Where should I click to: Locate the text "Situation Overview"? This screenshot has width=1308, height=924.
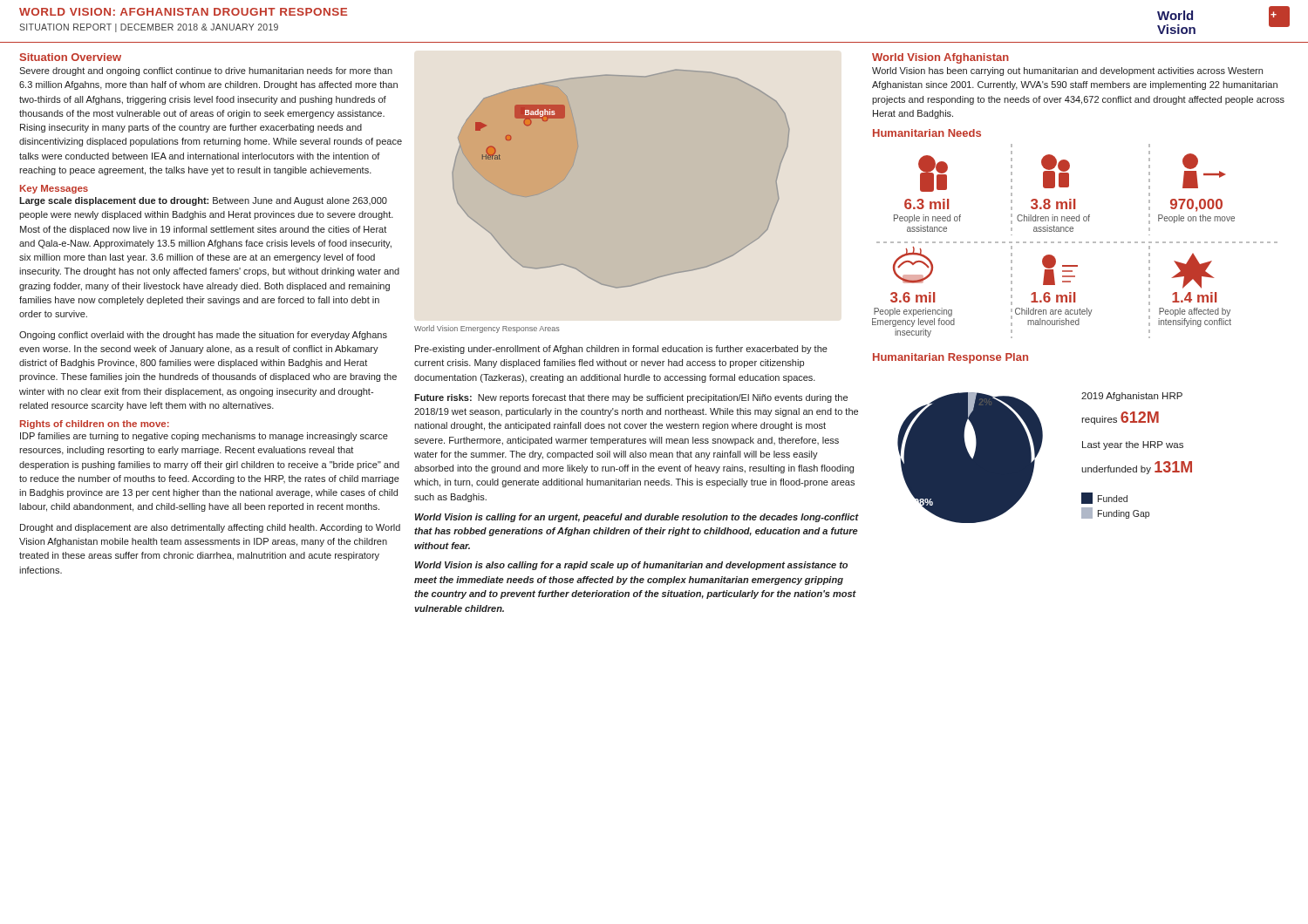click(70, 57)
